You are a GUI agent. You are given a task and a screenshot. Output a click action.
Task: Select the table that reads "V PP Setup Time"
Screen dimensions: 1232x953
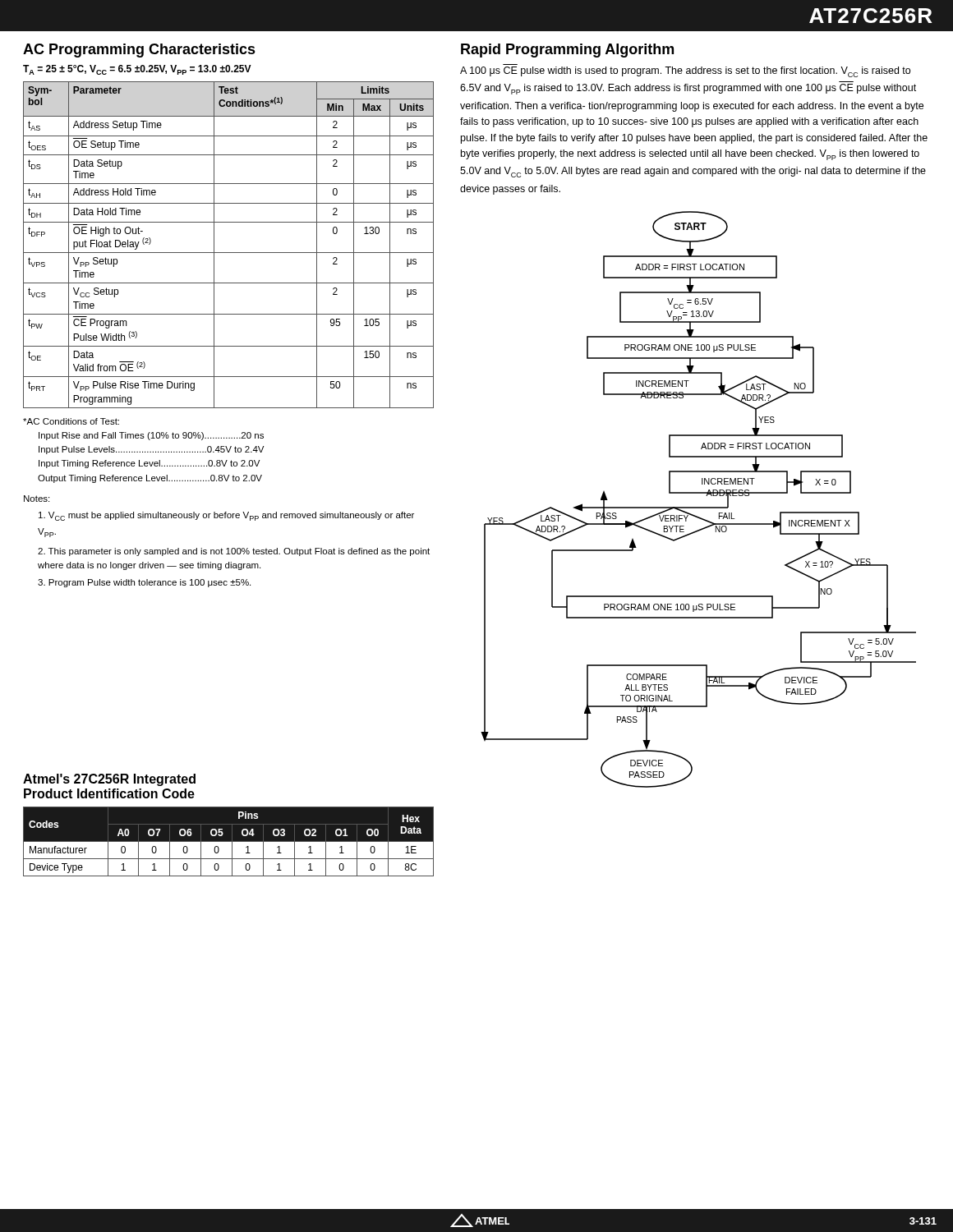[228, 245]
